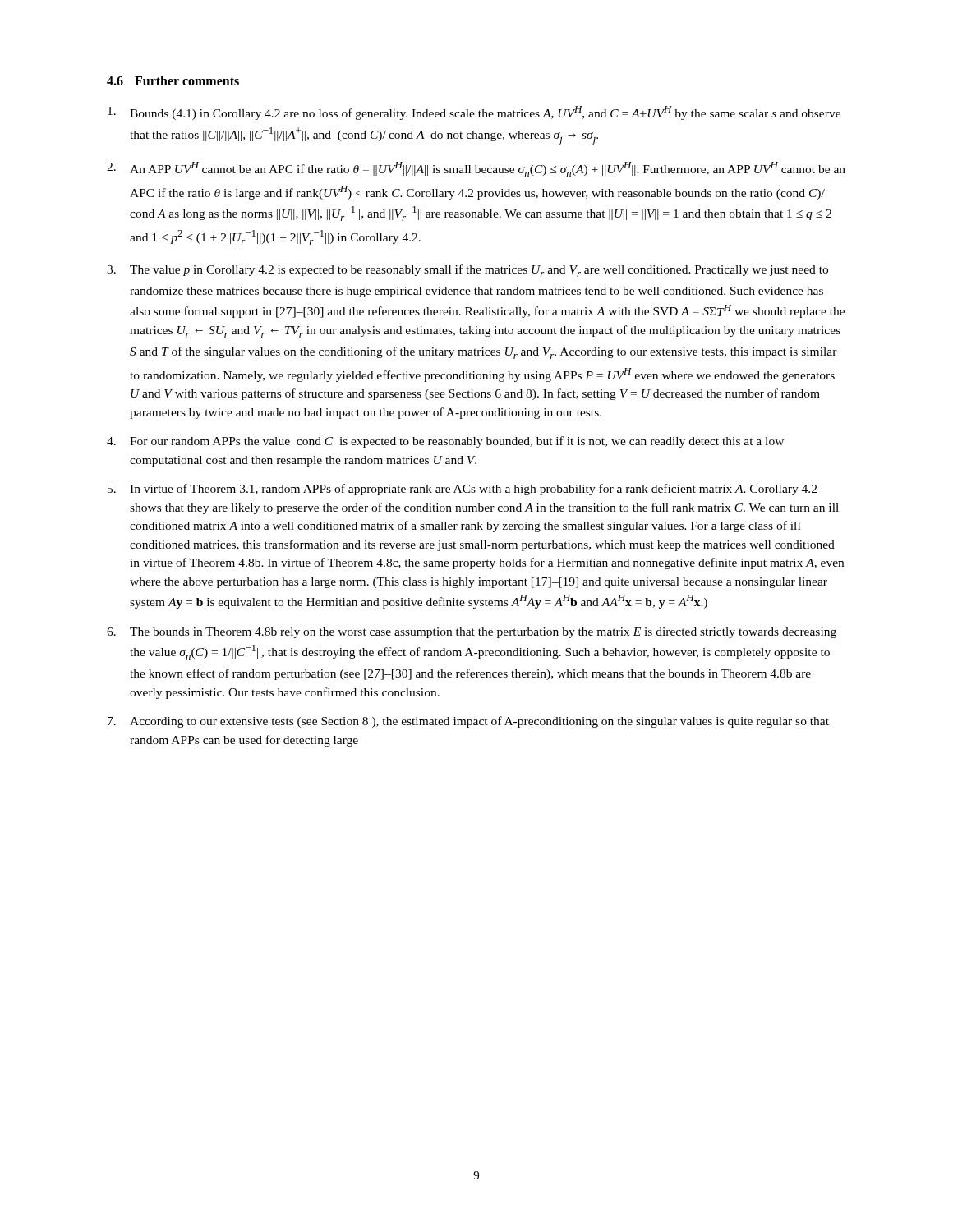Locate the text starting "6. The bounds in Theorem"
The height and width of the screenshot is (1232, 953).
click(x=476, y=662)
